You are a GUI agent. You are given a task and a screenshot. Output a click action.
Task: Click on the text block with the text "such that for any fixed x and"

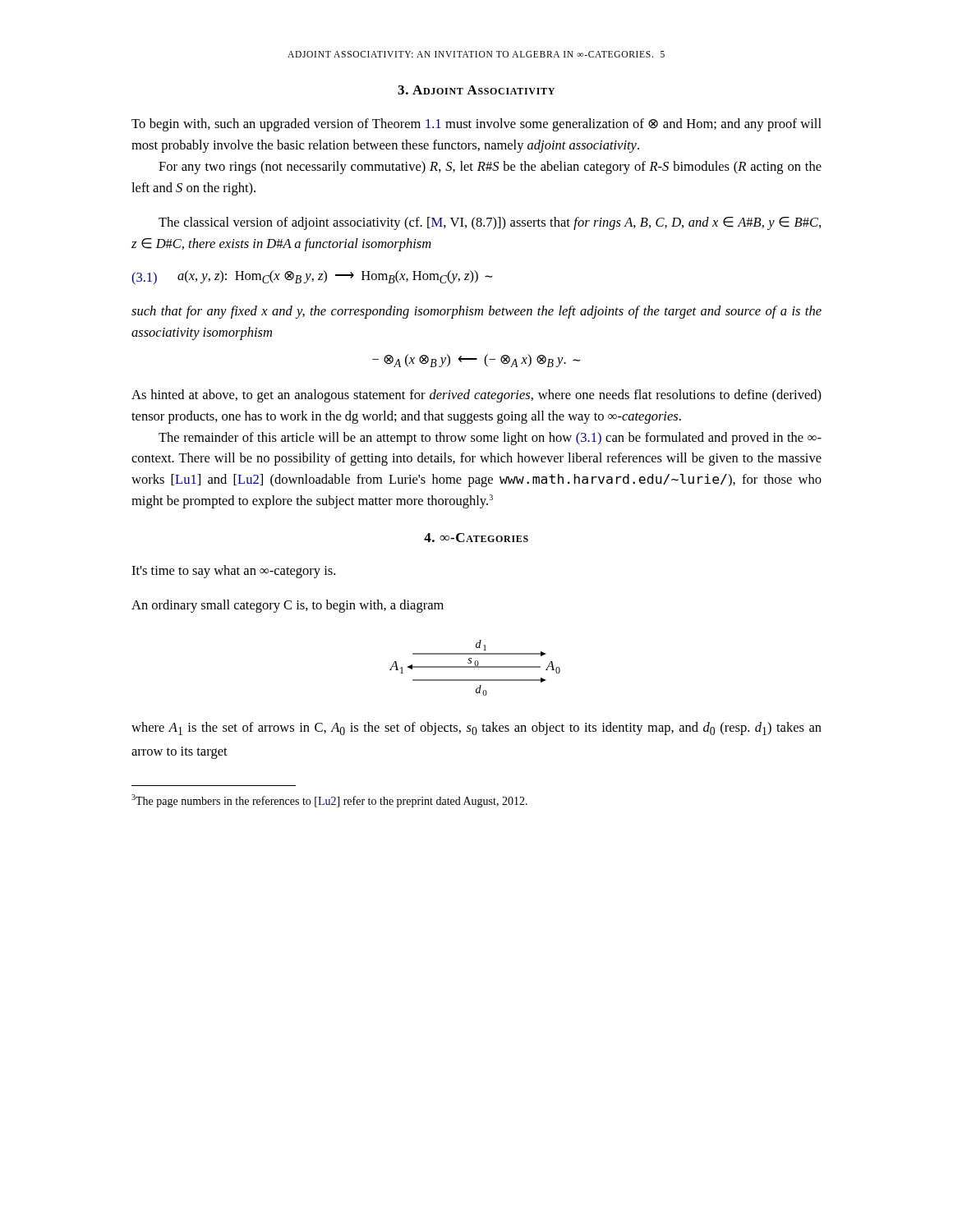tap(476, 322)
